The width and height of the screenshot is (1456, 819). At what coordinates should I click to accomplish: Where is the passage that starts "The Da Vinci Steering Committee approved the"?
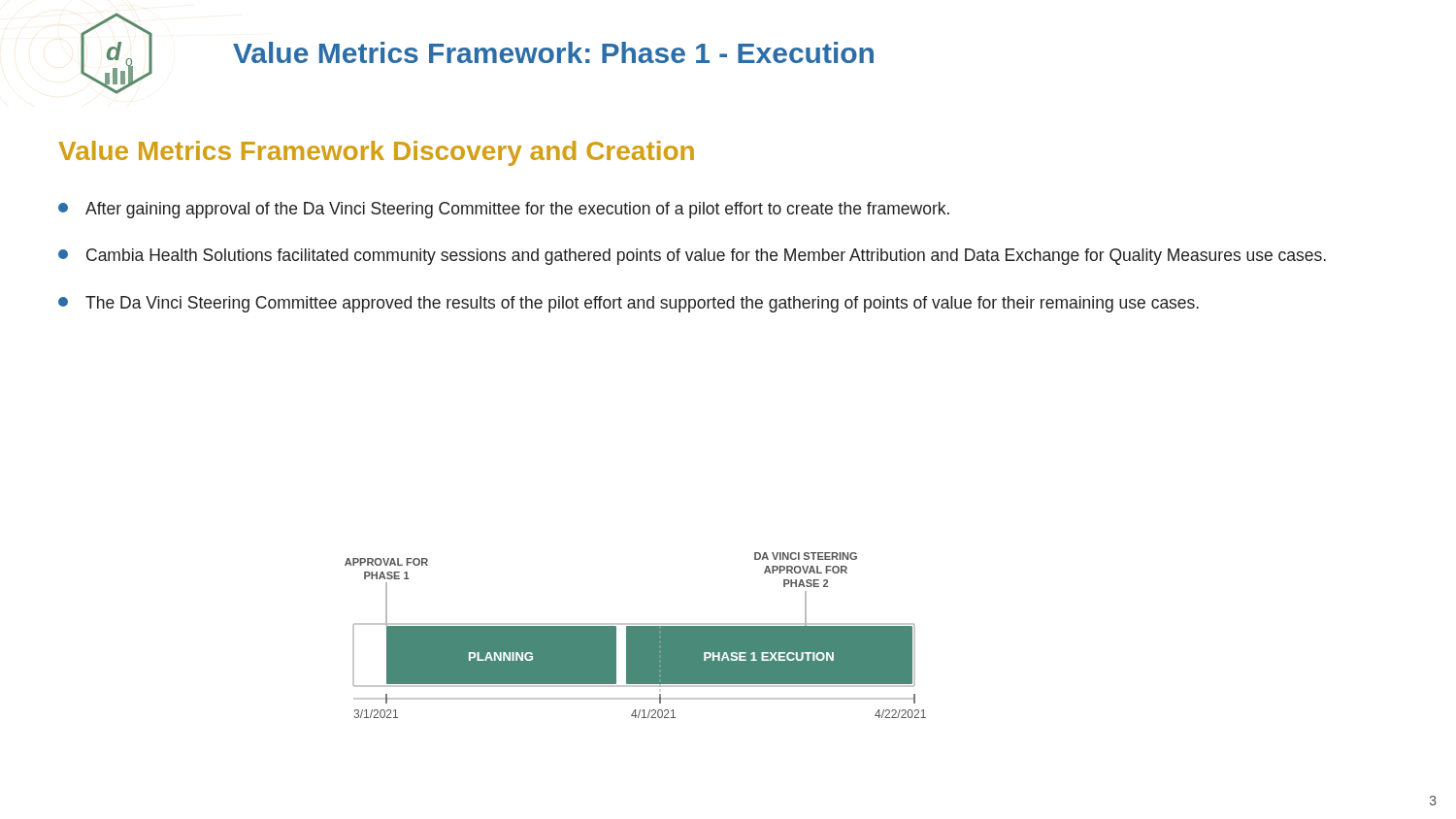click(x=728, y=302)
